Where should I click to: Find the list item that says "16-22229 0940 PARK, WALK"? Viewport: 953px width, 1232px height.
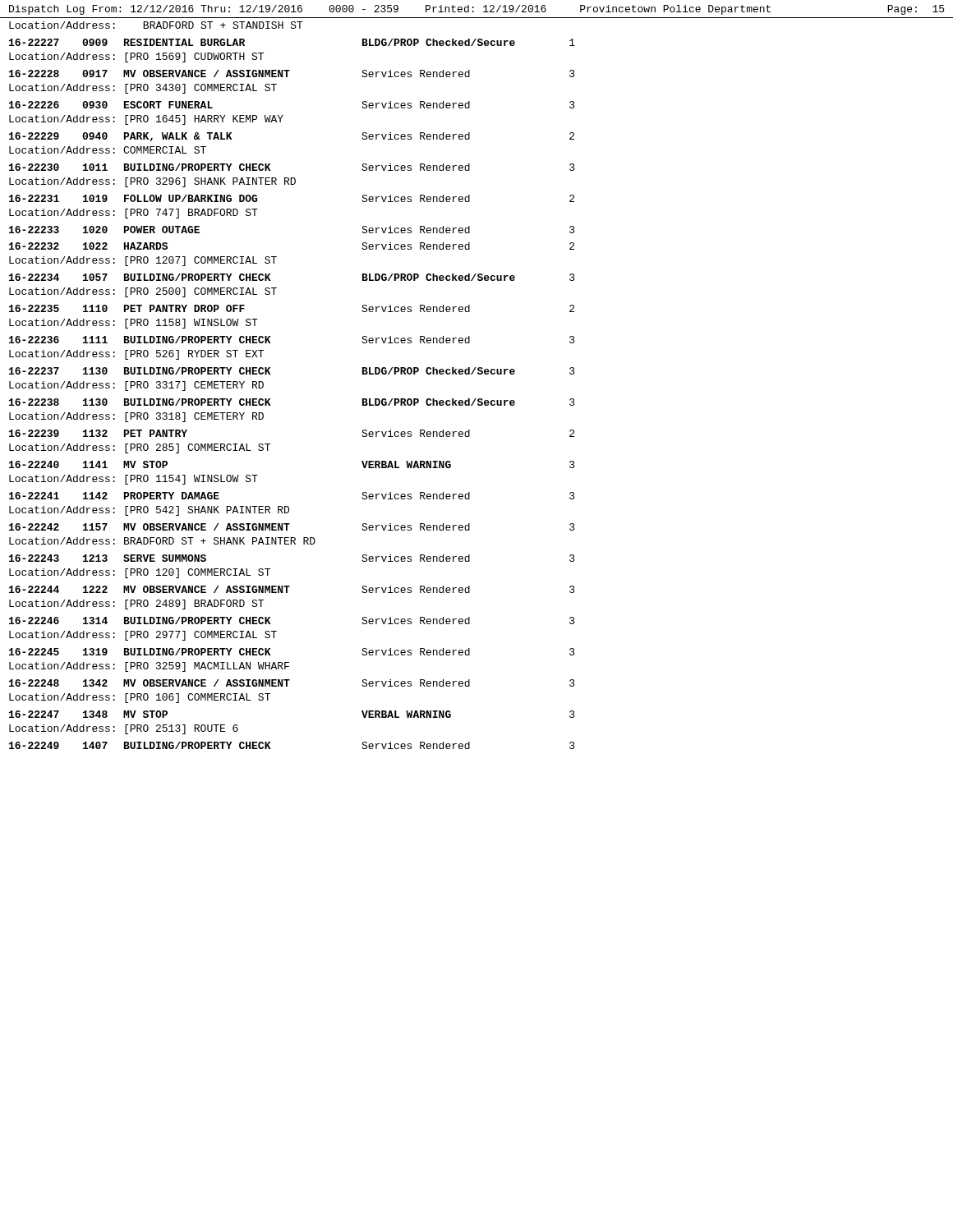click(x=476, y=144)
